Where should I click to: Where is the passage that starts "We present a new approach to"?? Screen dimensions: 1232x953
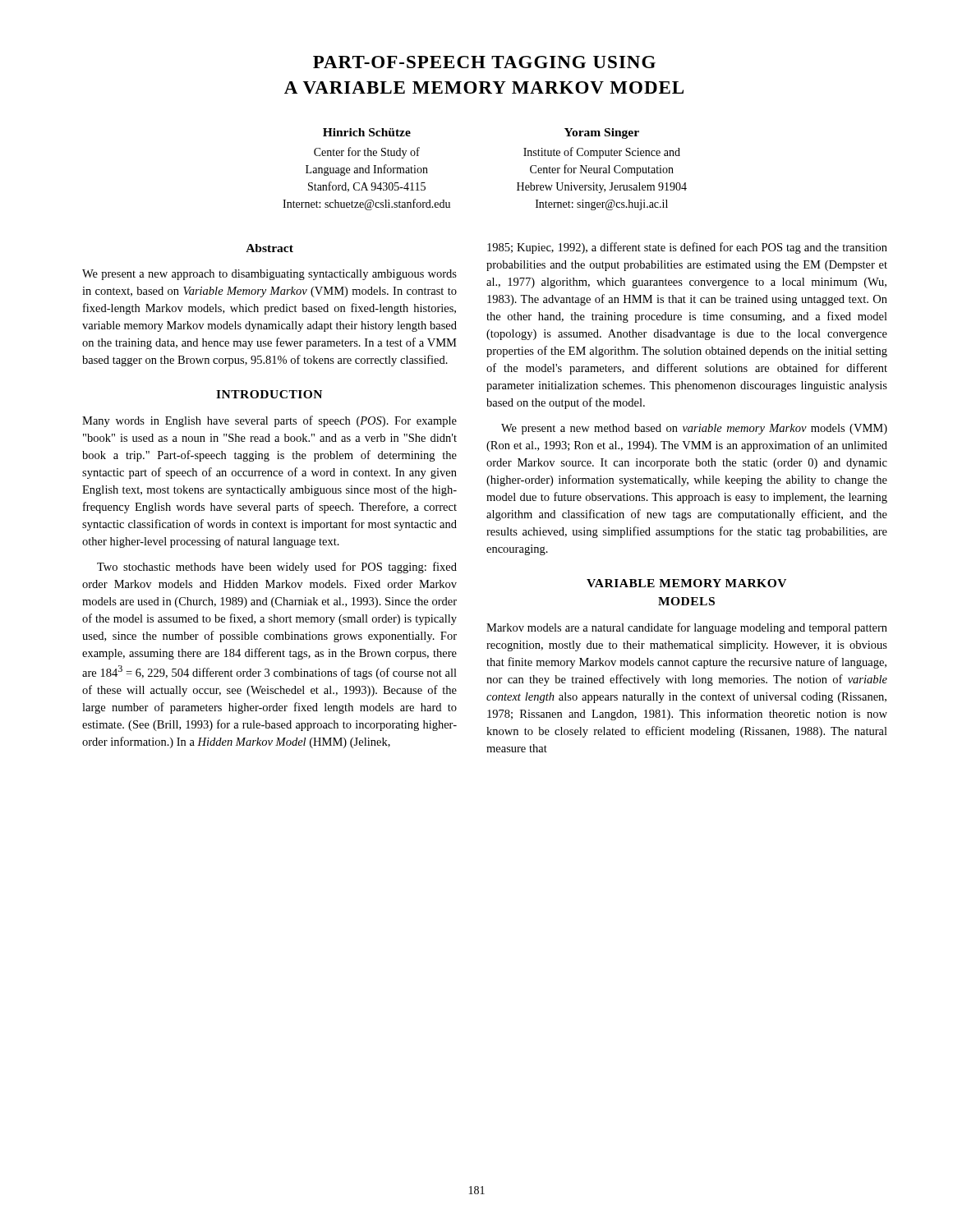pyautogui.click(x=269, y=317)
